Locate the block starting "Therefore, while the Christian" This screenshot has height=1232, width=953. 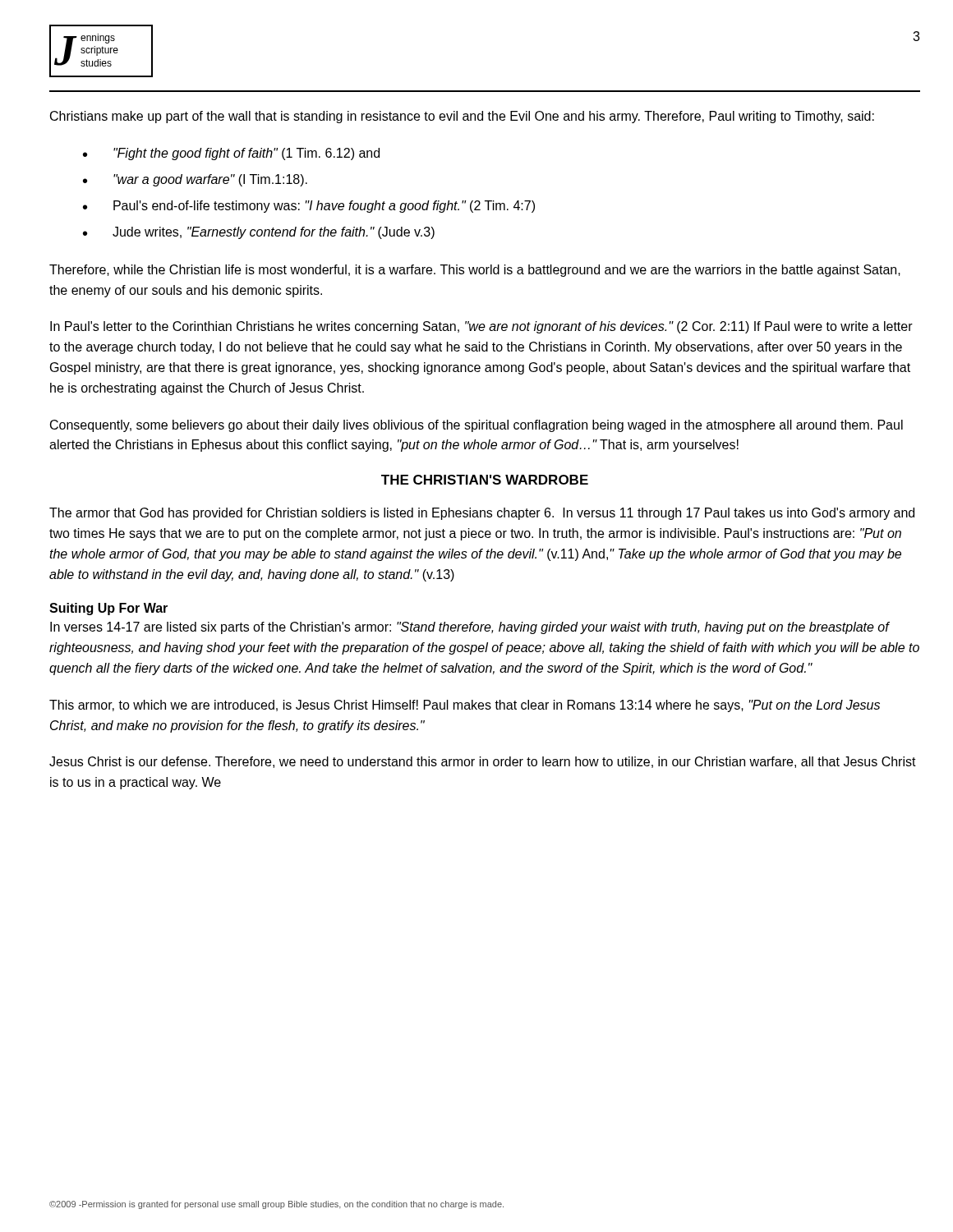coord(475,280)
